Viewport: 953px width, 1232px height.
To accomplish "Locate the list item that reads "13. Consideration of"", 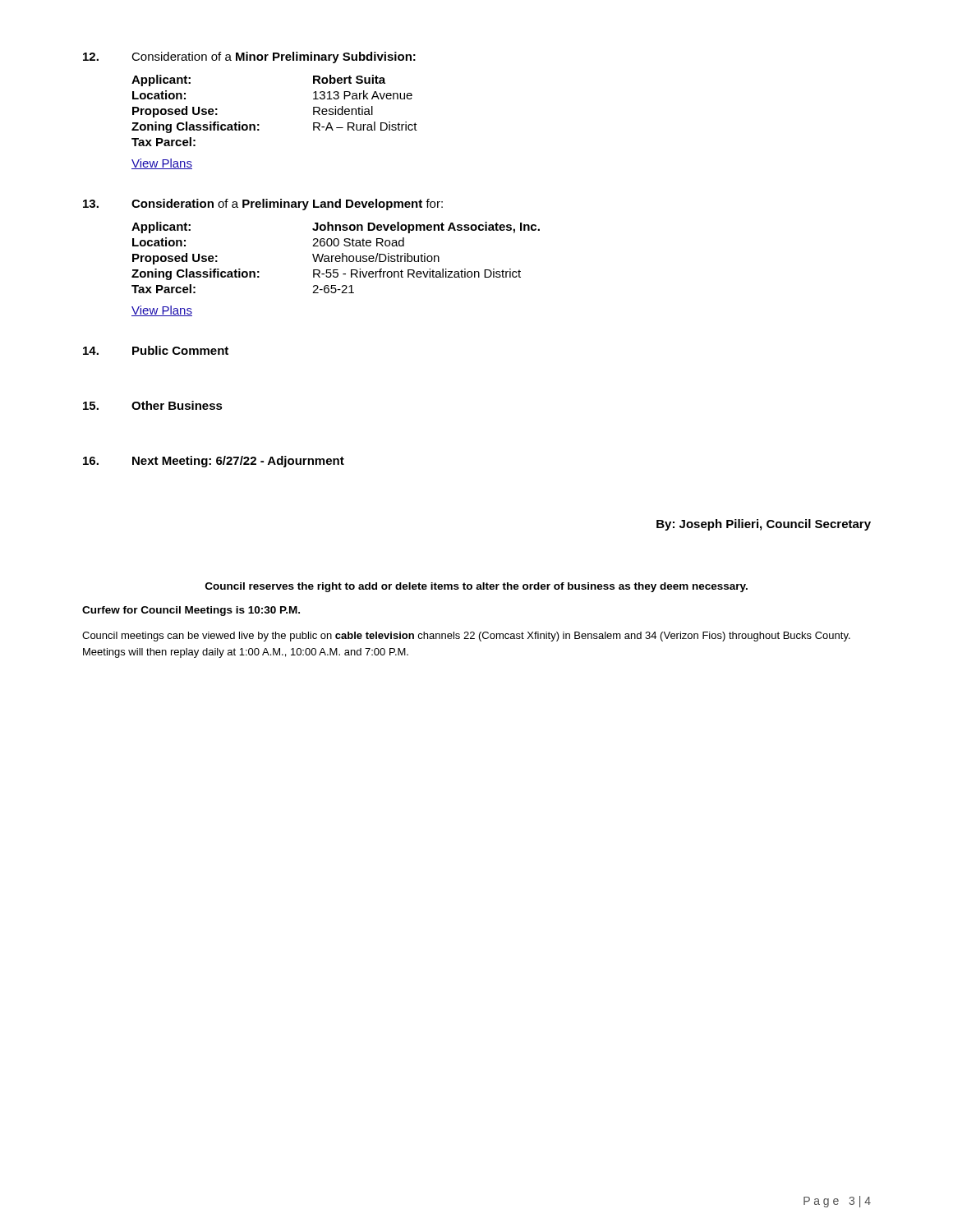I will pos(263,205).
